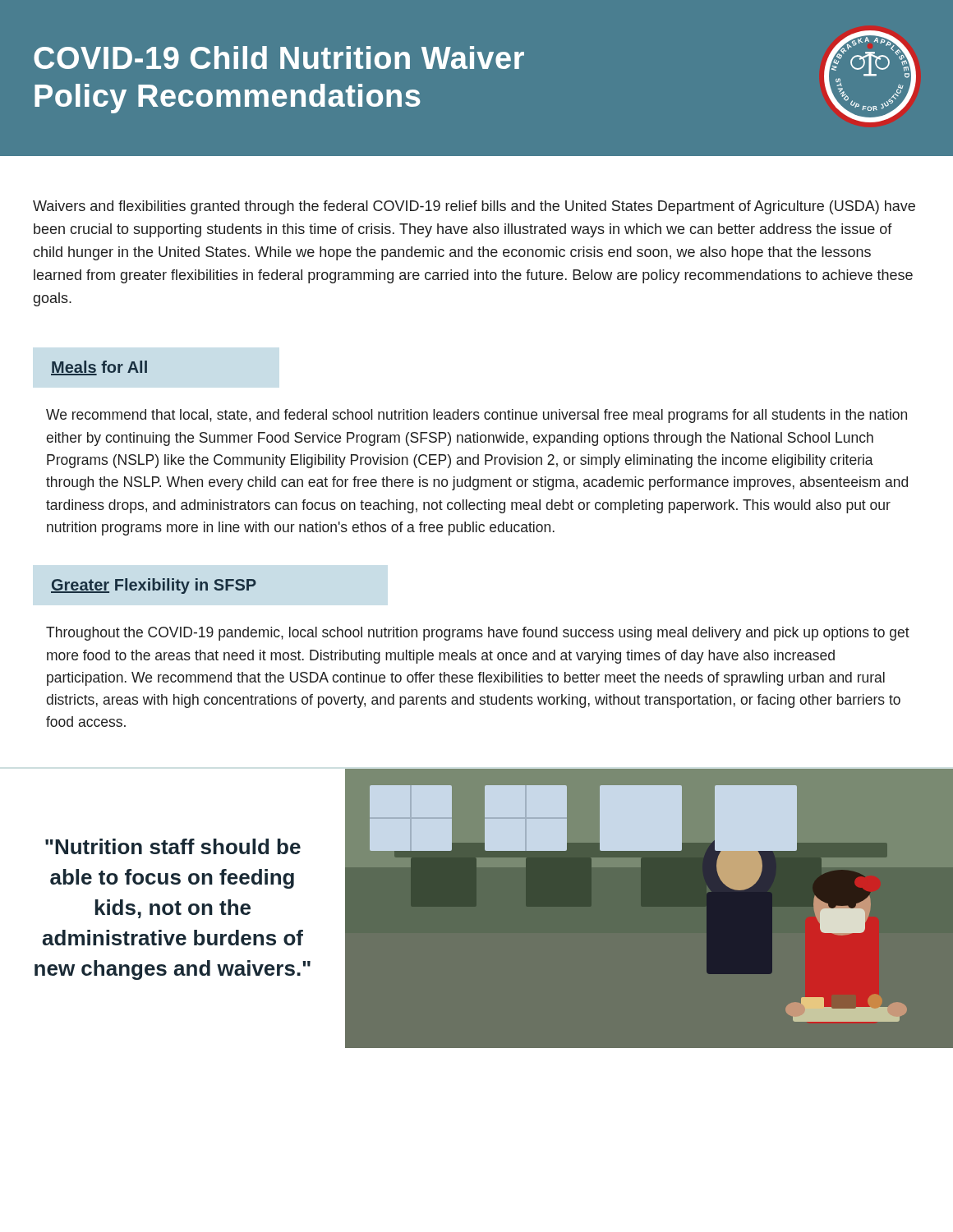Find the element starting "Meals for All"
The image size is (953, 1232).
coord(156,368)
